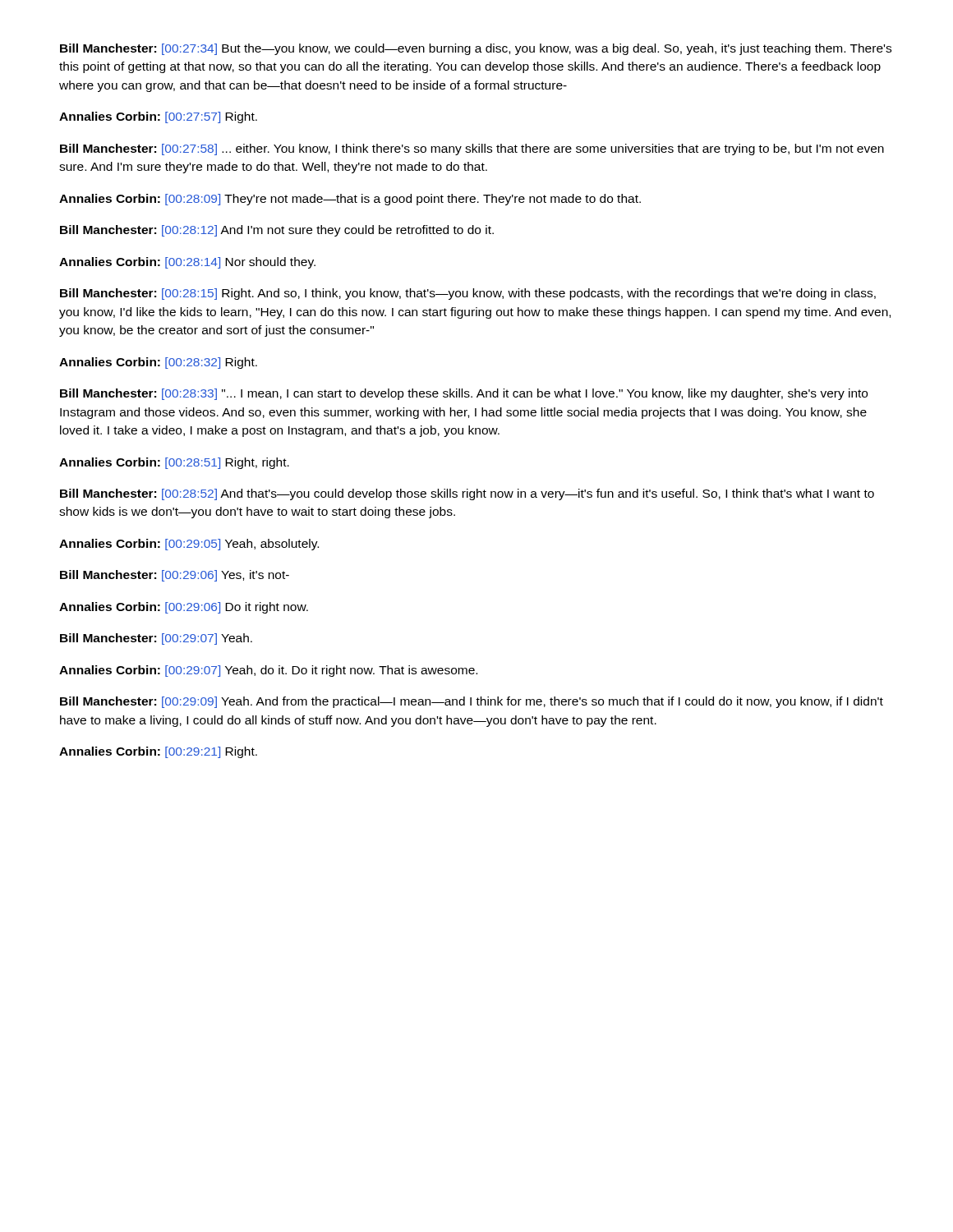
Task: Select the text block containing "Bill Manchester: [00:29:09] Yeah. And from"
Action: 471,710
